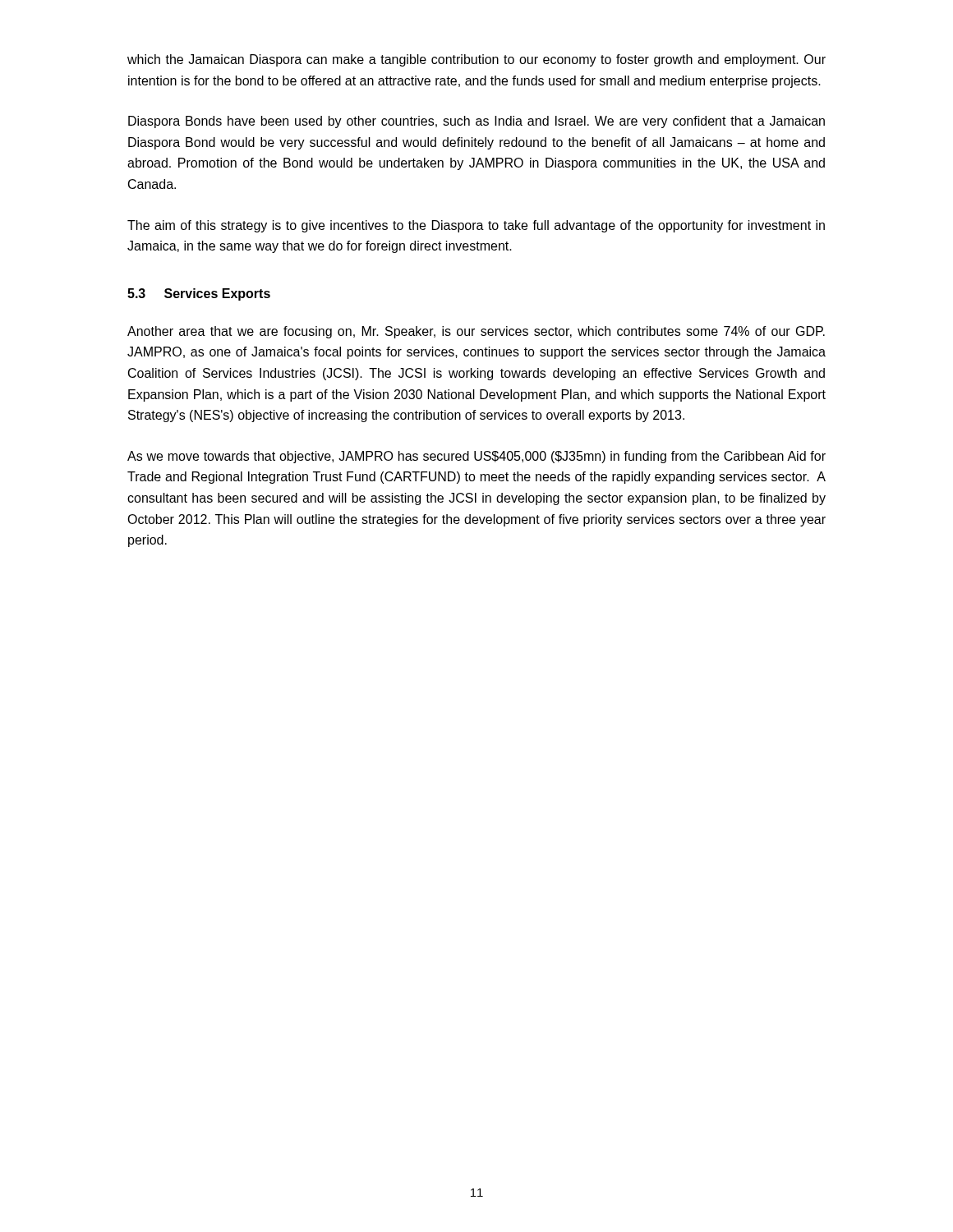Image resolution: width=953 pixels, height=1232 pixels.
Task: Find the block on this page that starts "Diaspora Bonds have been used by"
Action: pos(476,153)
